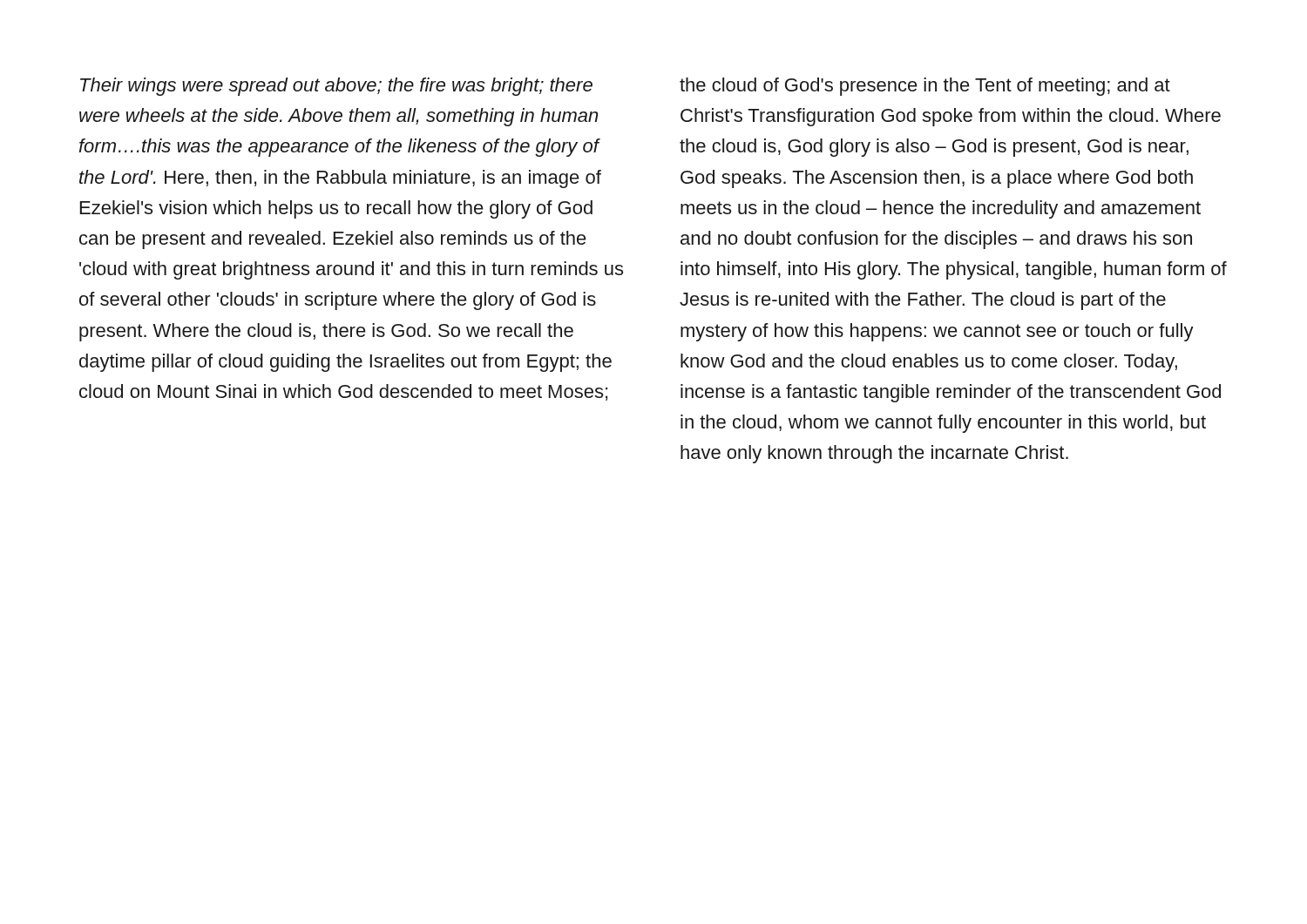1307x924 pixels.
Task: Point to the element starting "the cloud of God's presence in the Tent"
Action: [x=954, y=269]
